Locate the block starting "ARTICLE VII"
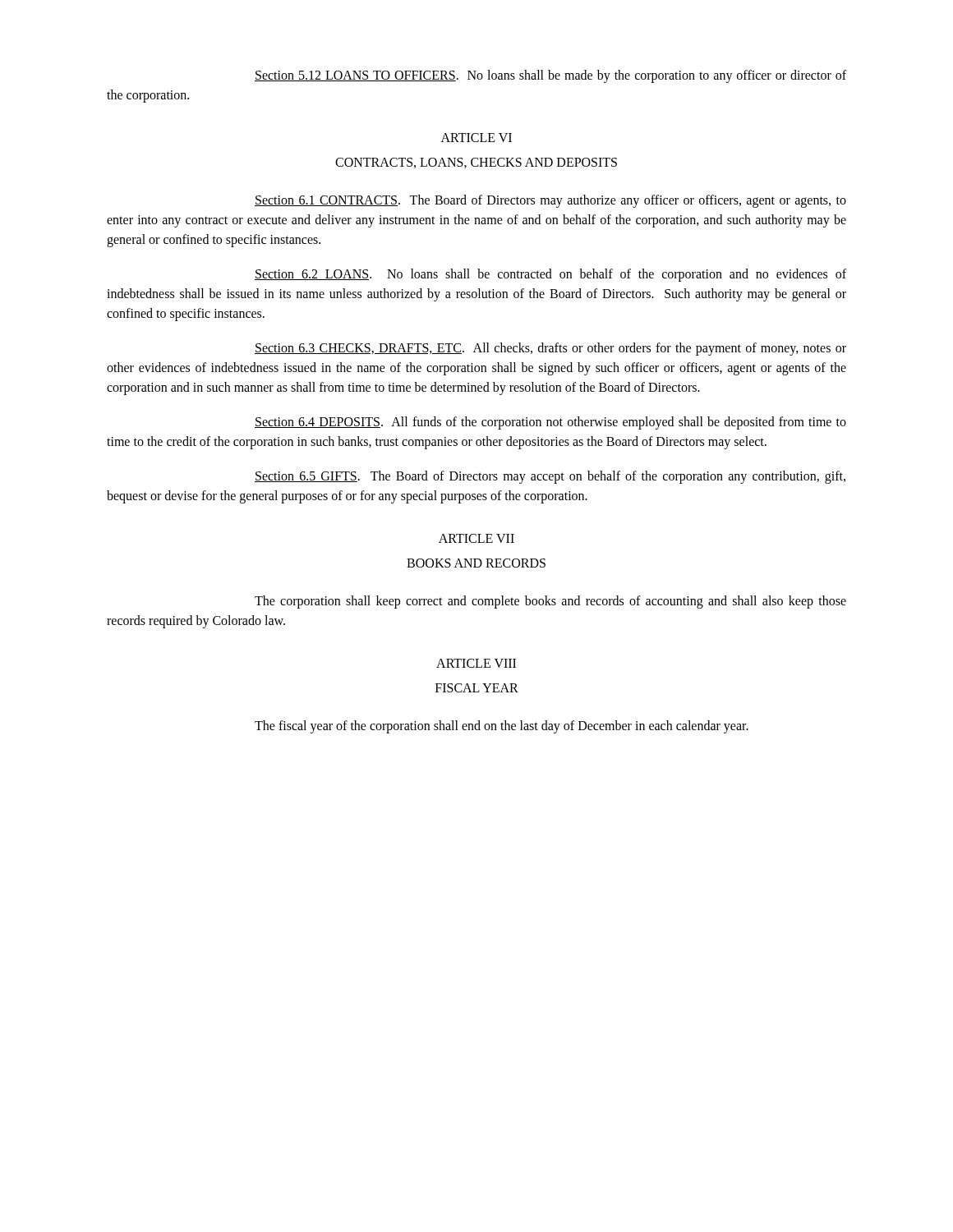The height and width of the screenshot is (1232, 953). click(476, 538)
